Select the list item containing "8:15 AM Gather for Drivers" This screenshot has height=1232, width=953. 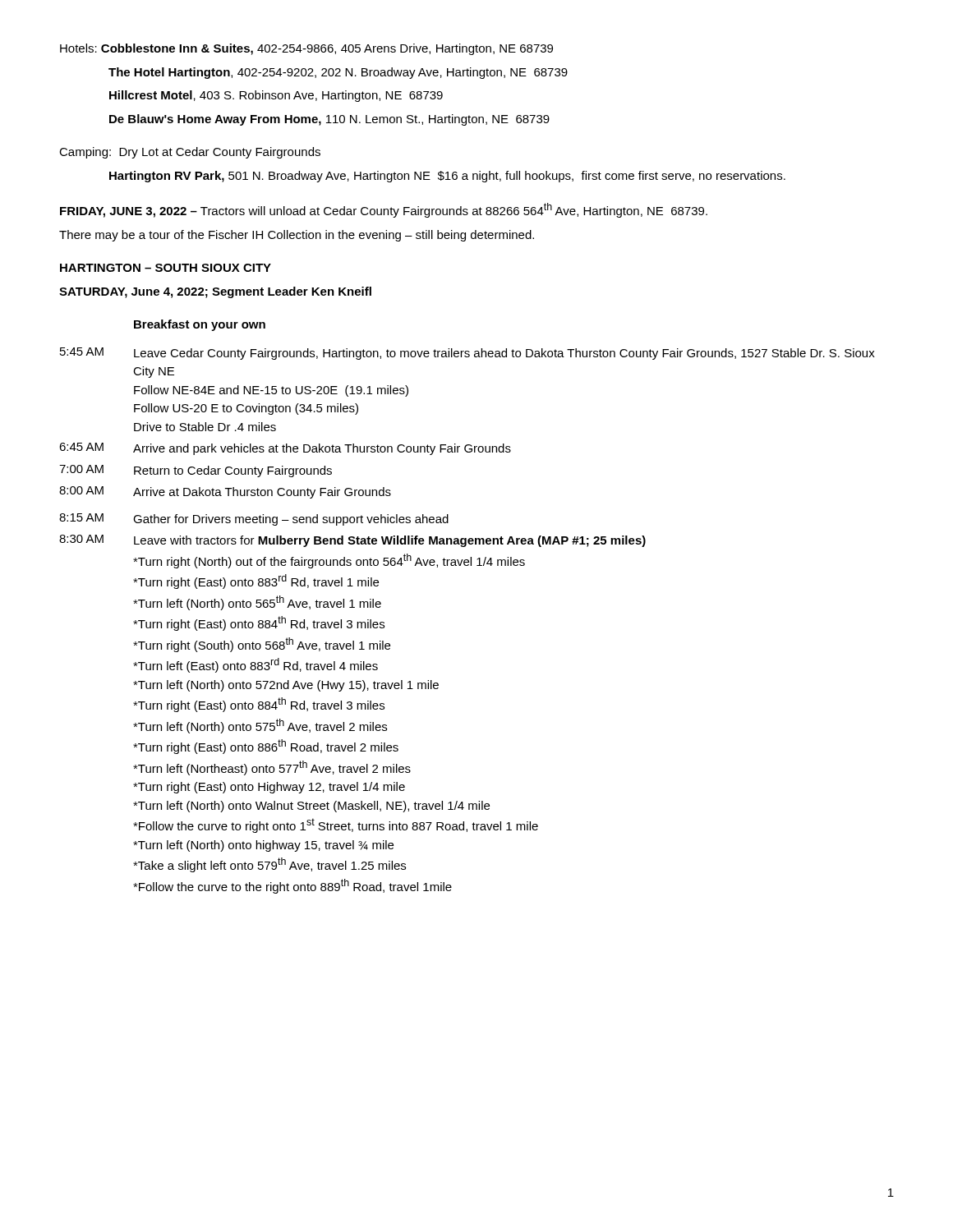(x=254, y=519)
